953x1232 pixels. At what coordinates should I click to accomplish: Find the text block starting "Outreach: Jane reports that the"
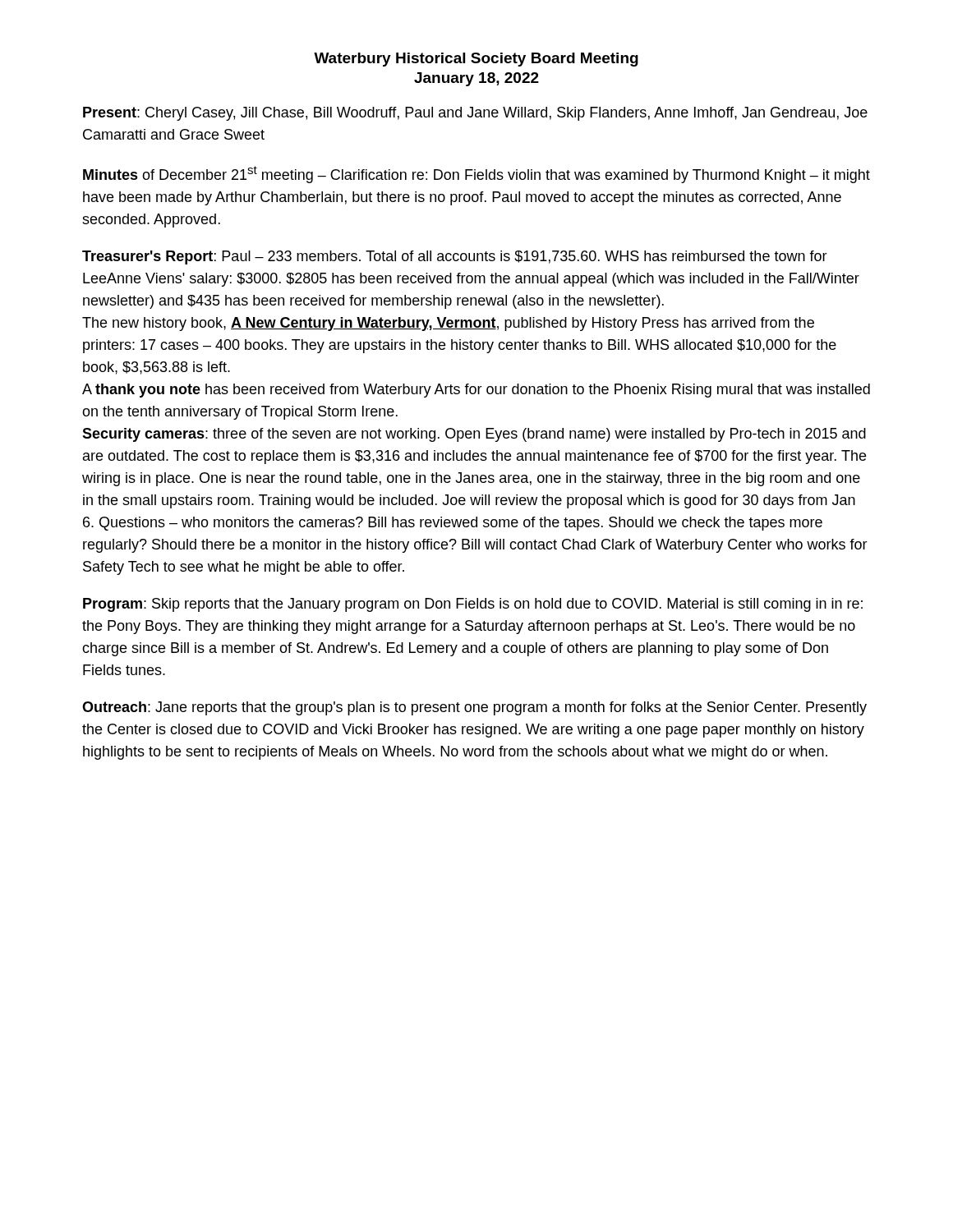(476, 730)
